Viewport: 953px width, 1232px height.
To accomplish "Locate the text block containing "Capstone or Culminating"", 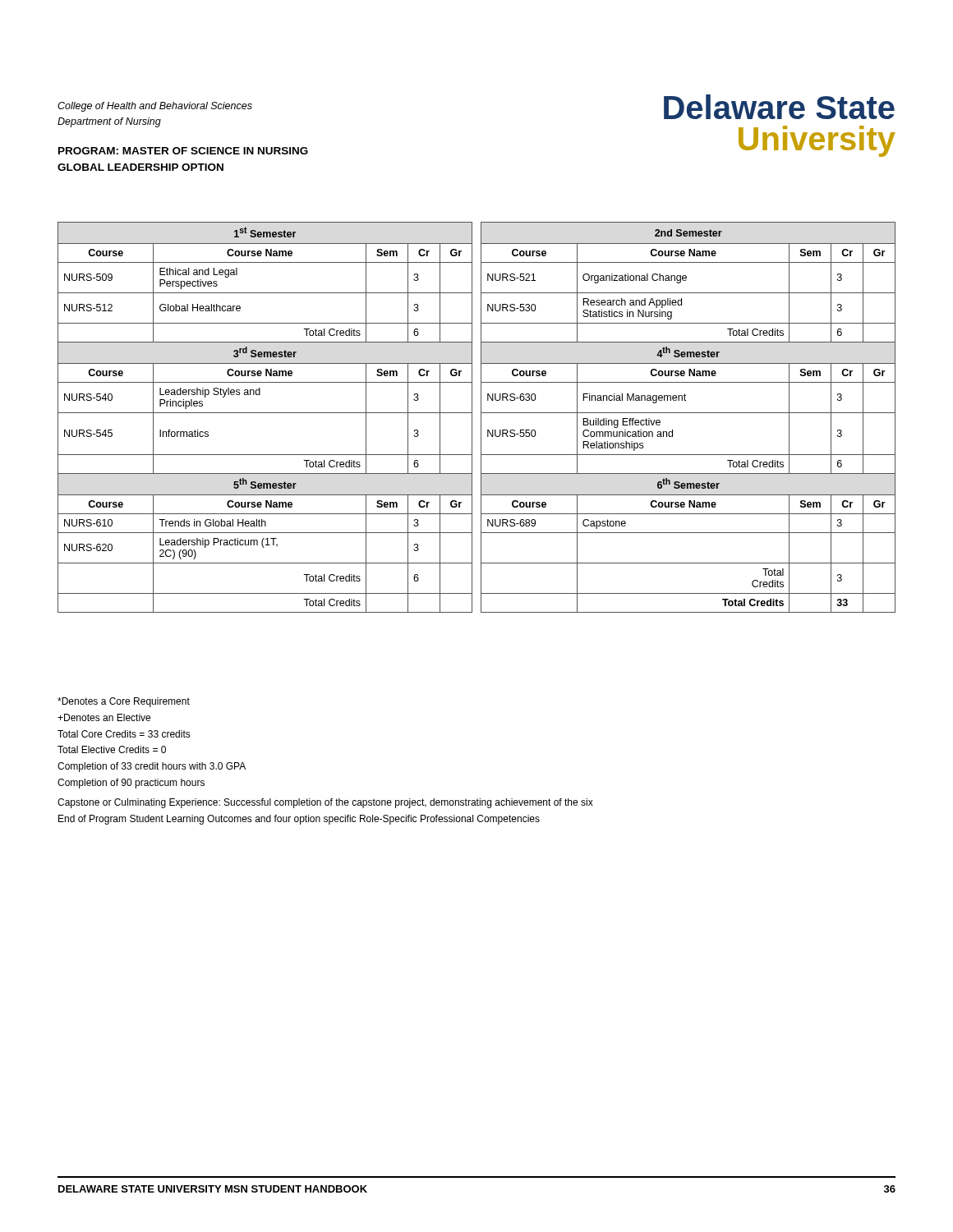I will (325, 810).
